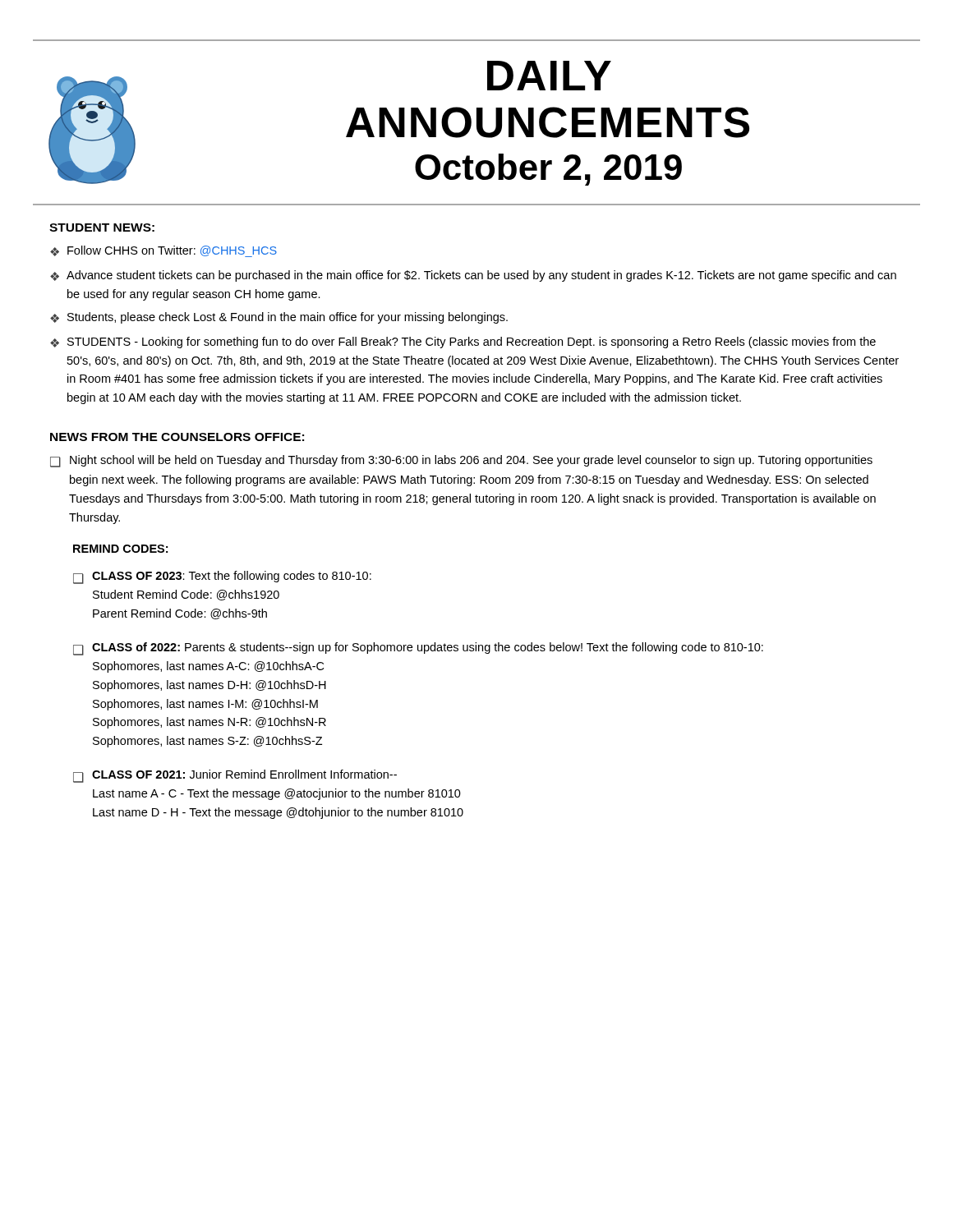Viewport: 953px width, 1232px height.
Task: Click on the logo
Action: tap(92, 121)
